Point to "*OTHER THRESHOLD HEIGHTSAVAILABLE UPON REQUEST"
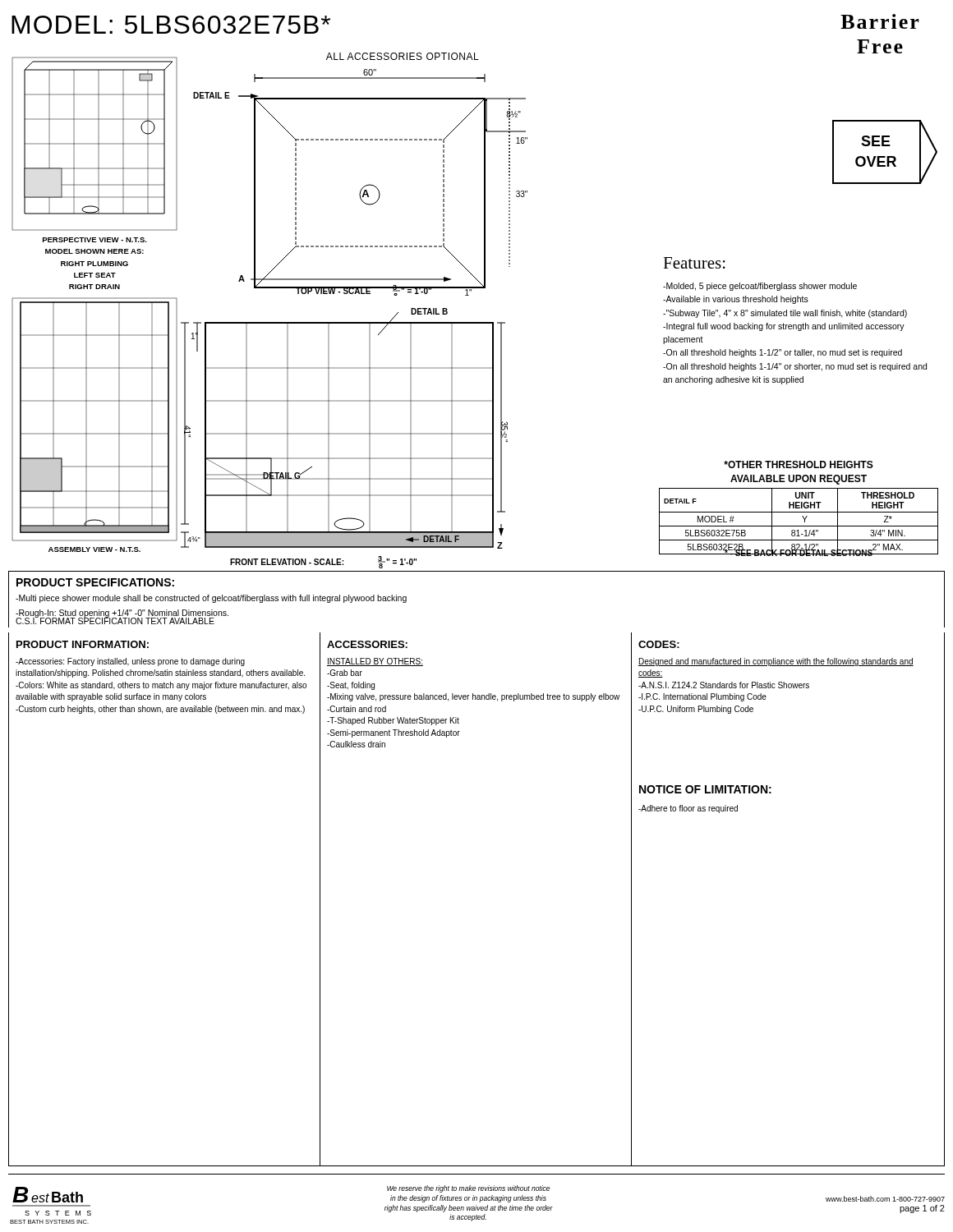Viewport: 953px width, 1232px height. (799, 472)
